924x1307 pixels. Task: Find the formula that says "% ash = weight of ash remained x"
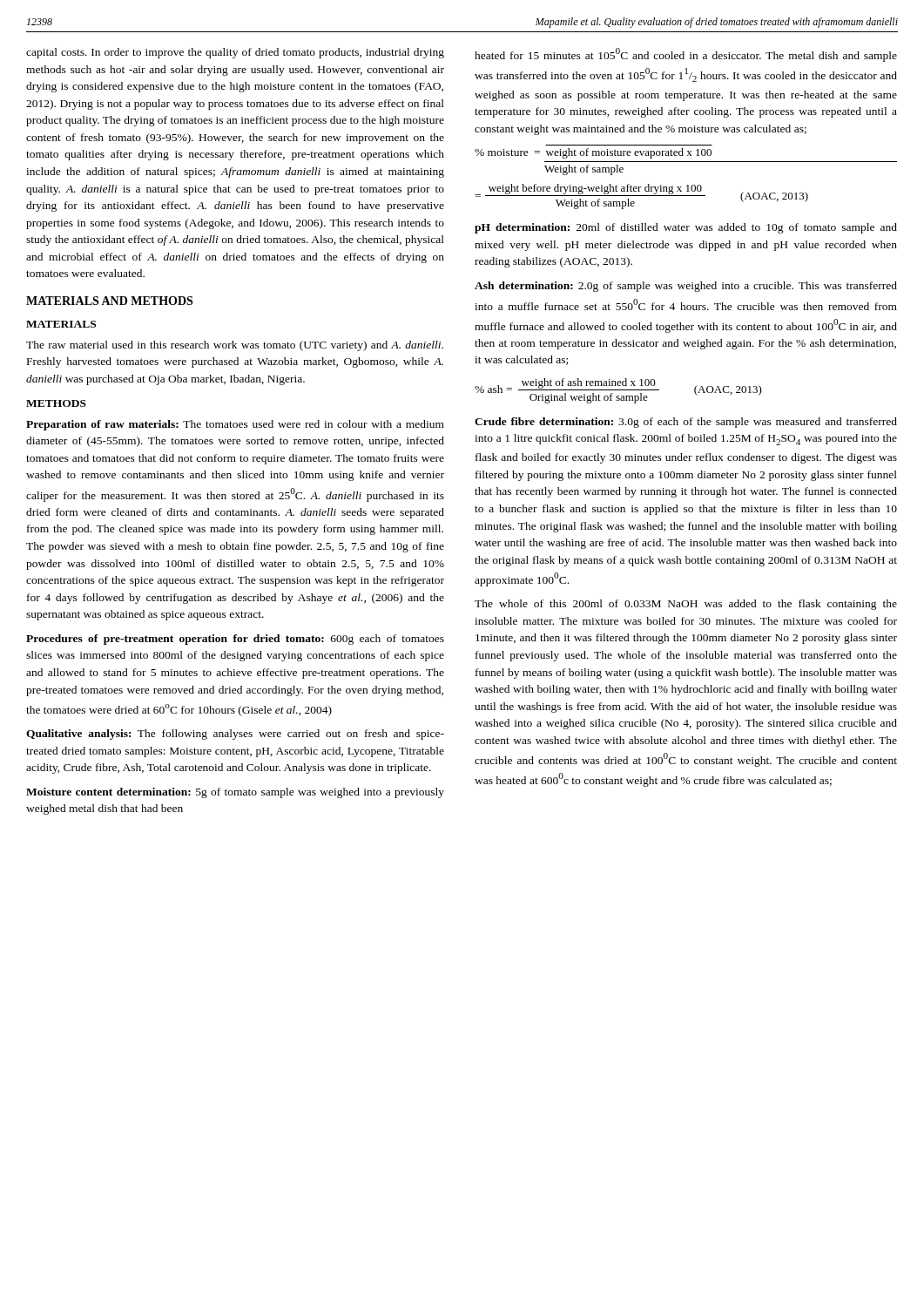pyautogui.click(x=686, y=390)
